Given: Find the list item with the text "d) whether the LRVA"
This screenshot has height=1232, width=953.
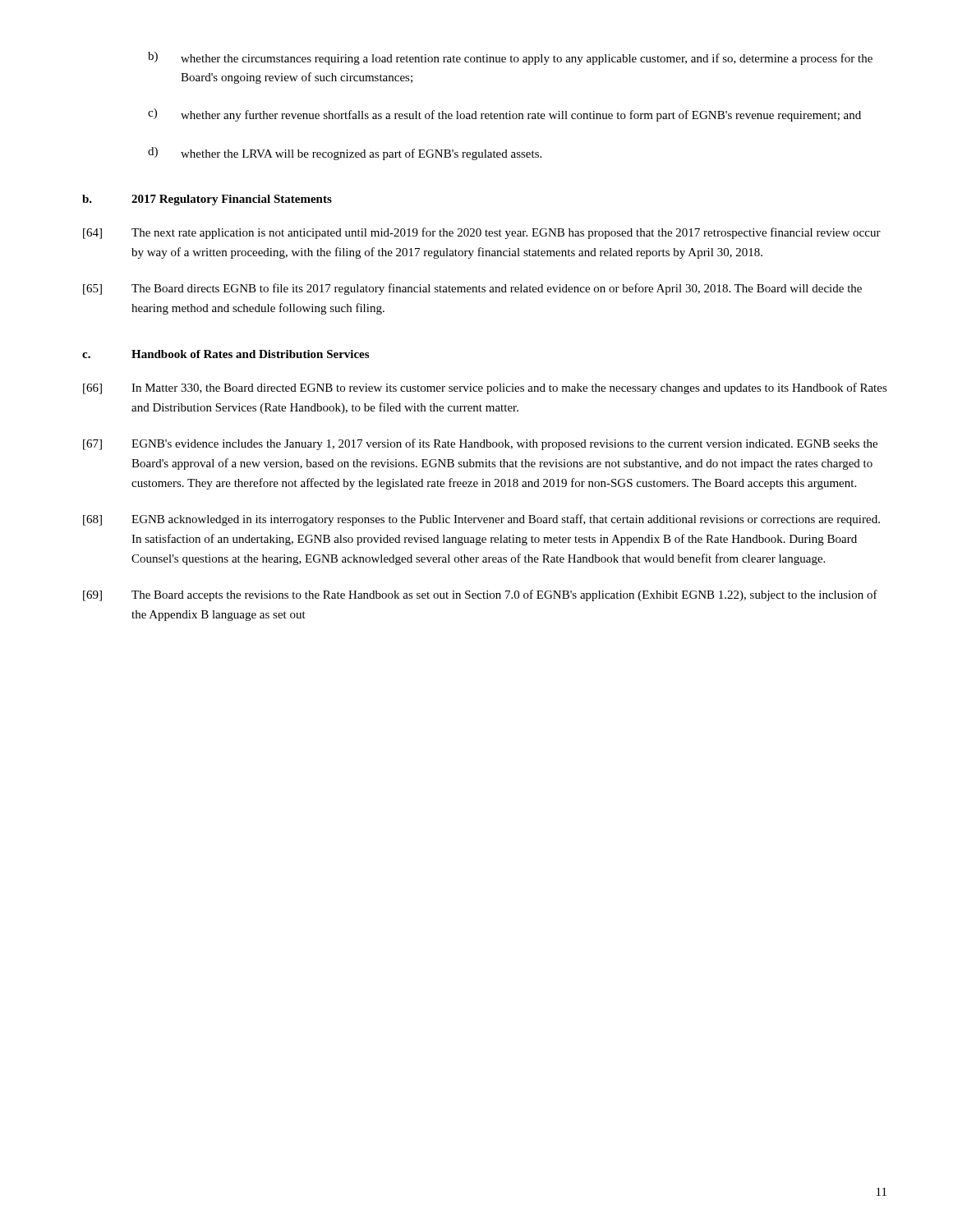Looking at the screenshot, I should (x=518, y=153).
